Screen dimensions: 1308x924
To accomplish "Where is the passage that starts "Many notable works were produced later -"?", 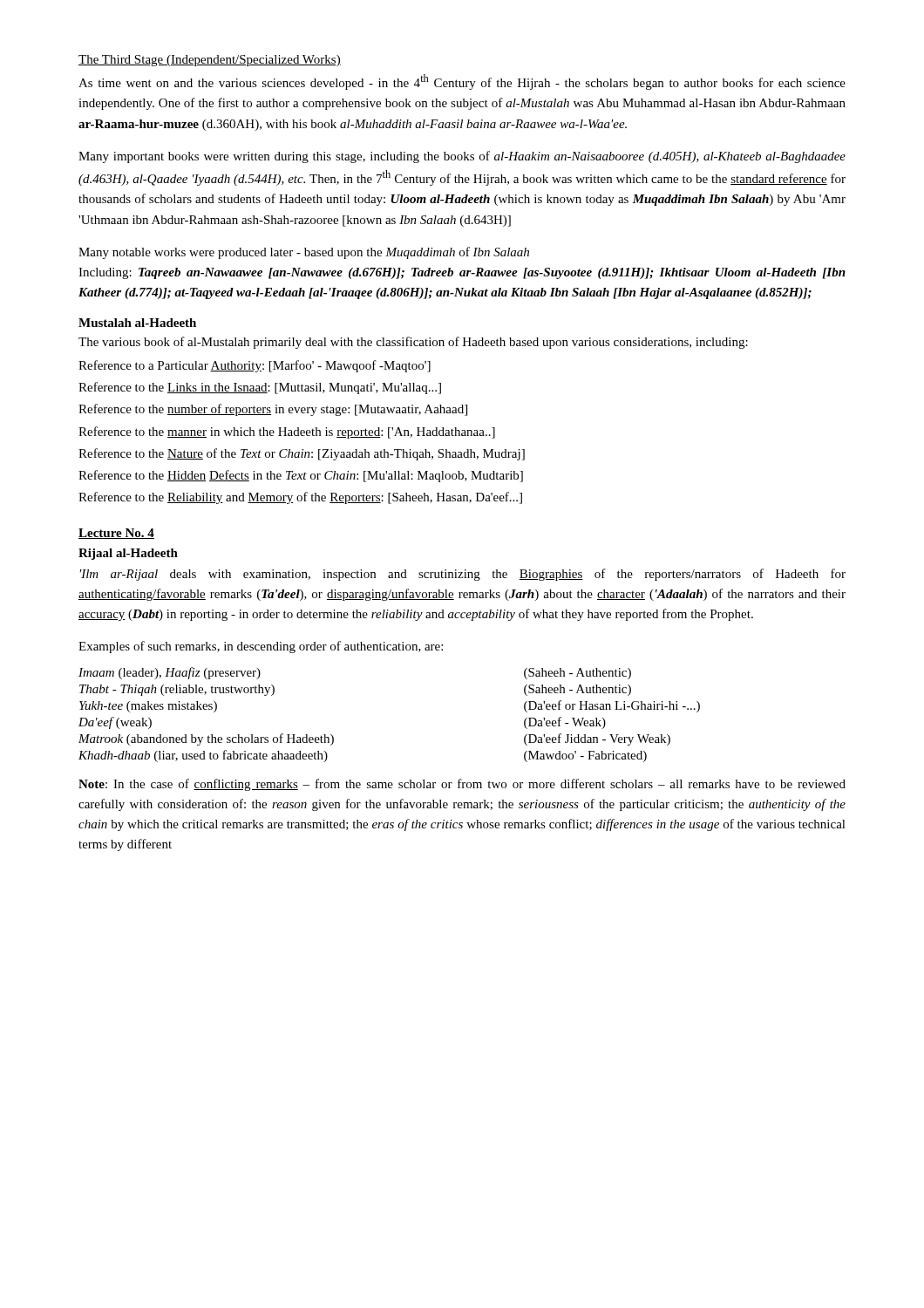I will [x=462, y=273].
